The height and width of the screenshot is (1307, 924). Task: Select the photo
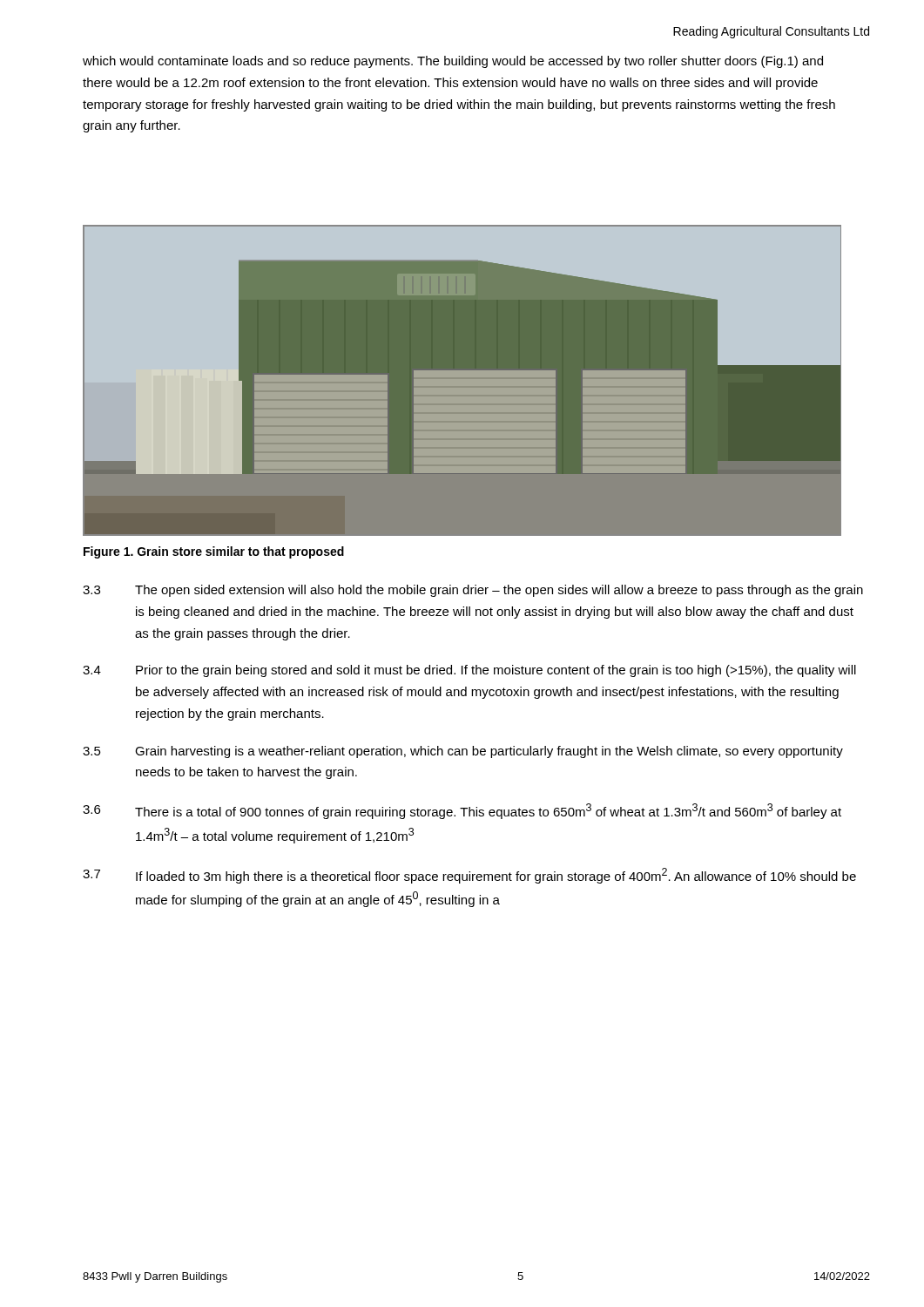tap(462, 380)
